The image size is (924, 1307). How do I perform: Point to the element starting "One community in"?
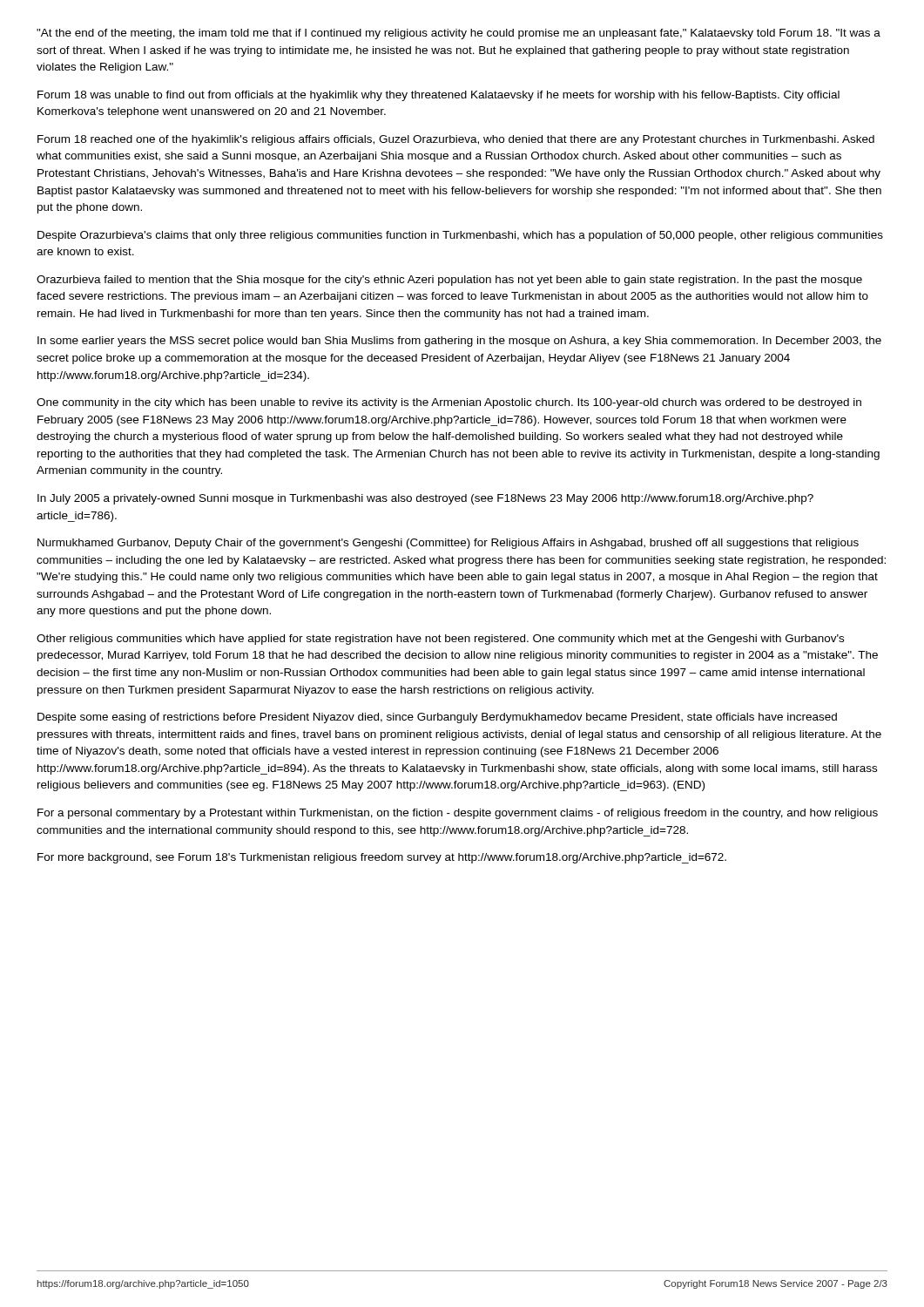458,436
